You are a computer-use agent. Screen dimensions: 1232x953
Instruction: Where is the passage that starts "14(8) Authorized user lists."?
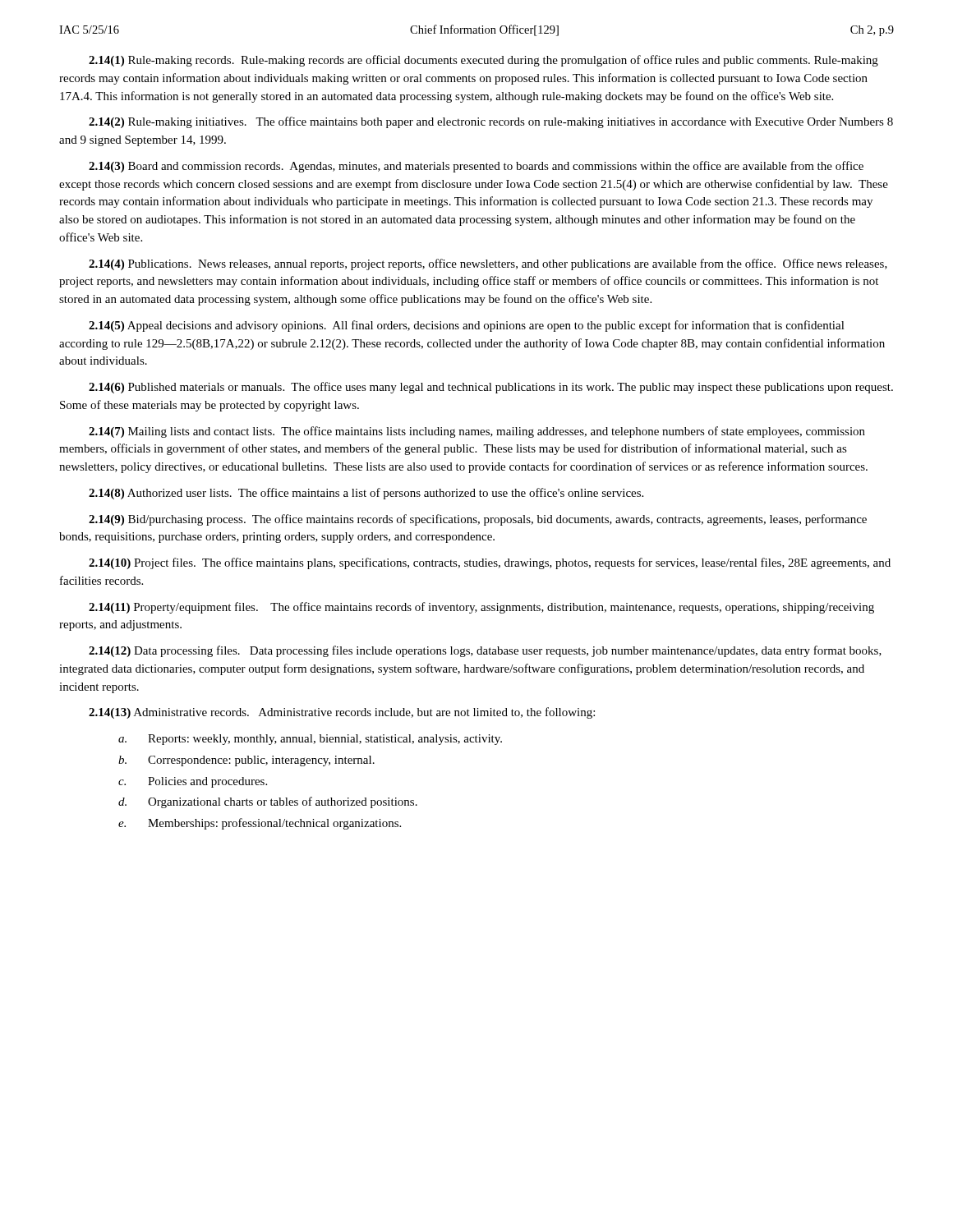367,493
